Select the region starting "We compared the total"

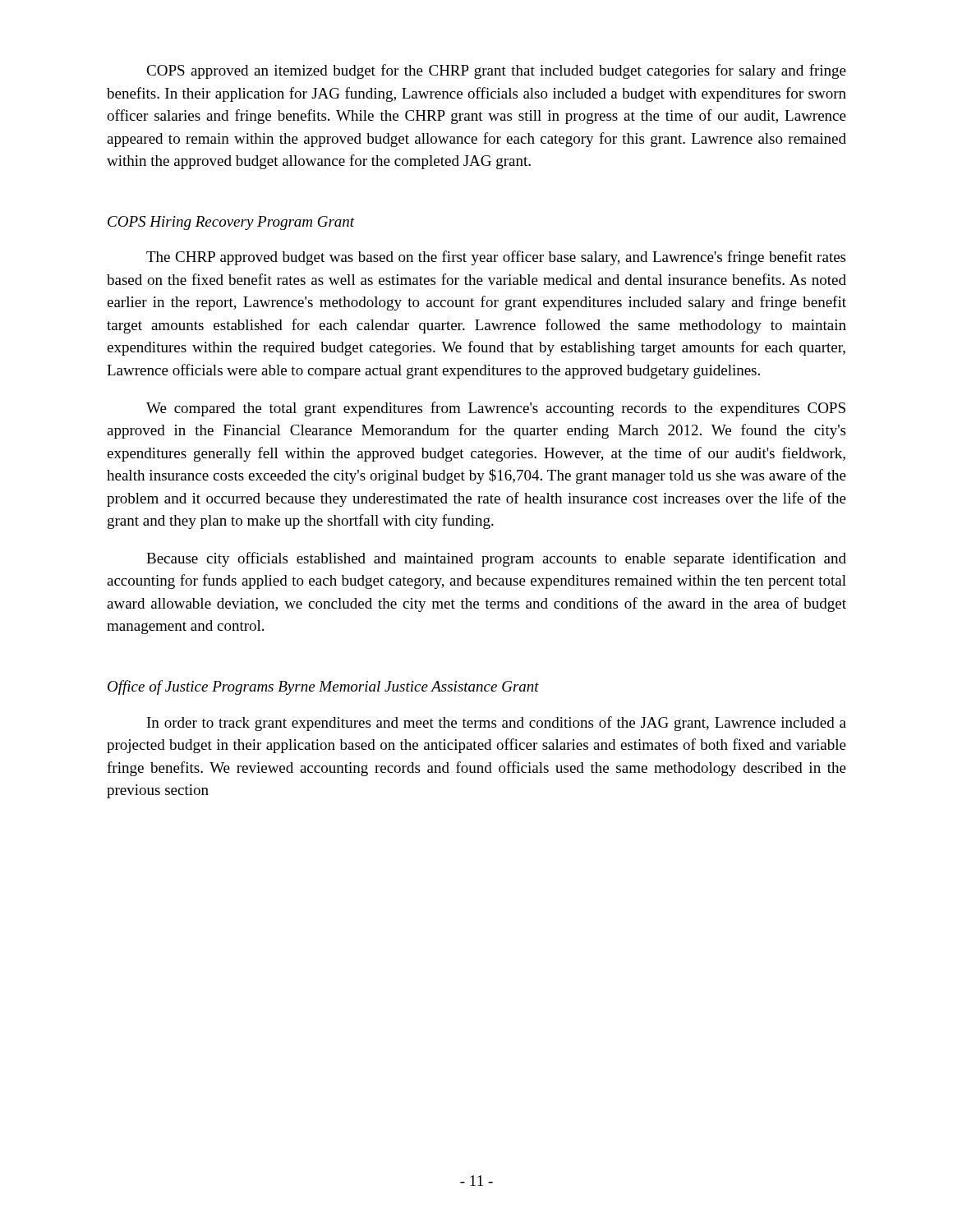tap(476, 464)
